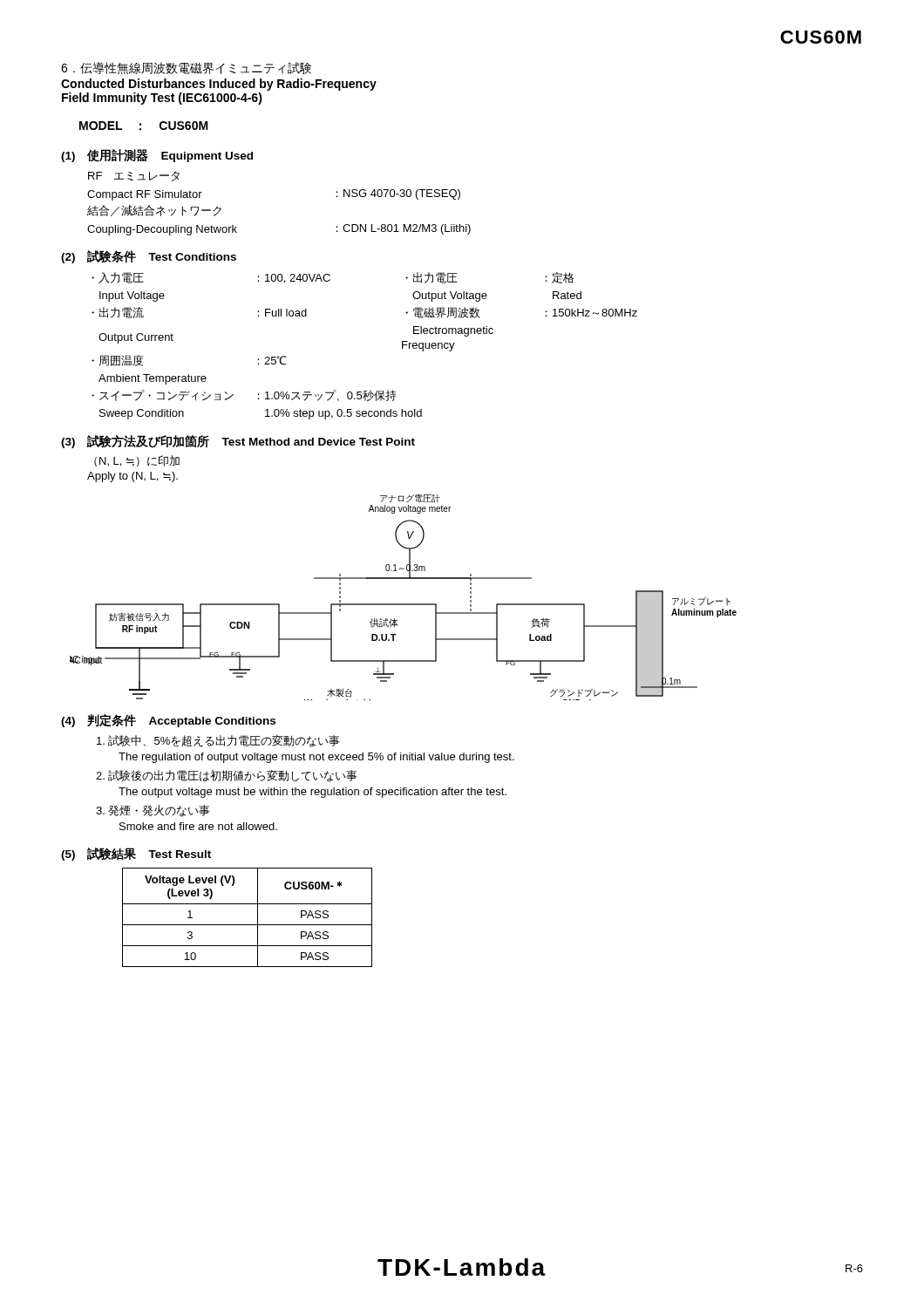Click on the block starting "(2) 試験条件 Test Conditions"
Screen dimensions: 1308x924
click(149, 257)
